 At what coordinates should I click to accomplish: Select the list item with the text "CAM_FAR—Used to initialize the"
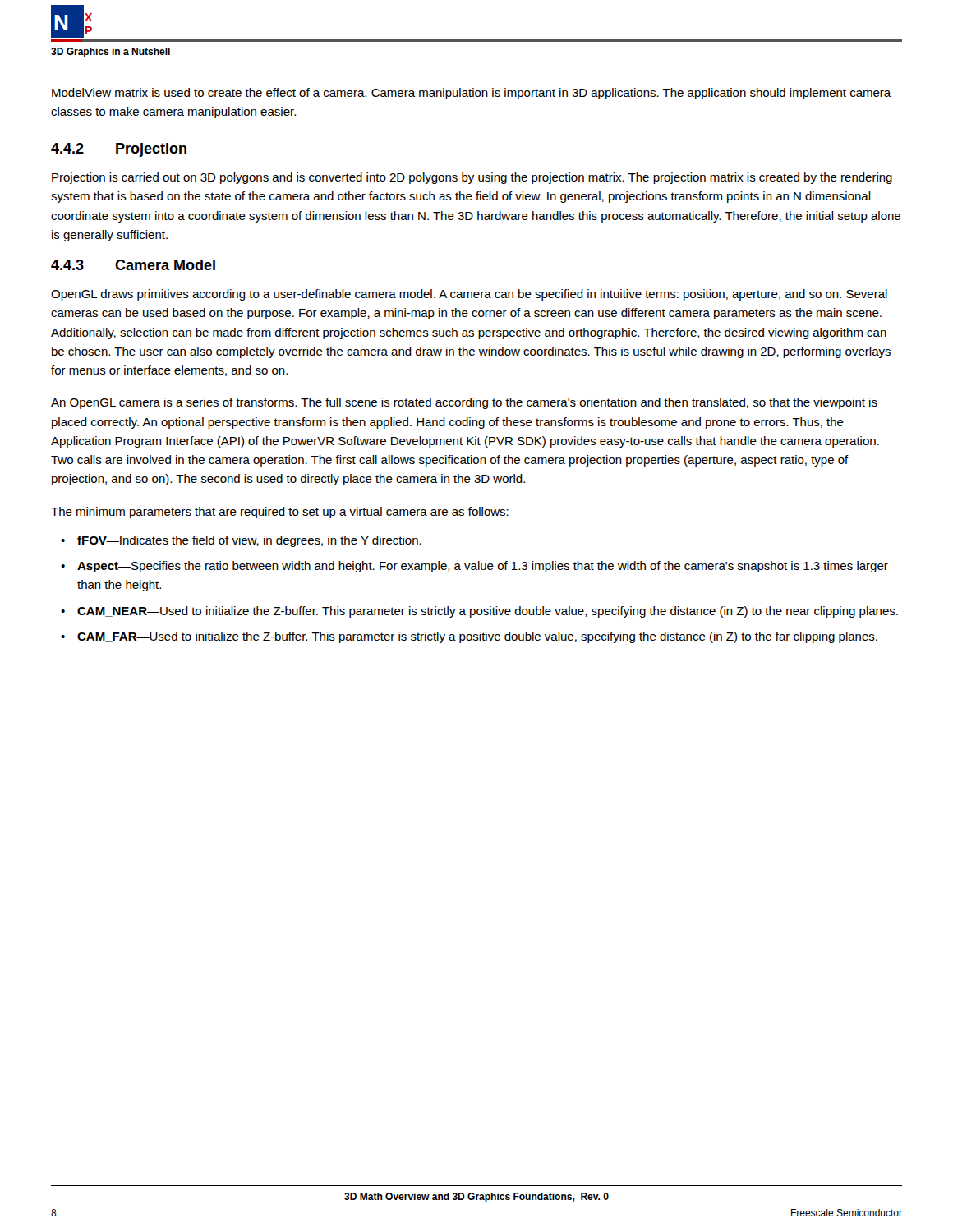[478, 636]
